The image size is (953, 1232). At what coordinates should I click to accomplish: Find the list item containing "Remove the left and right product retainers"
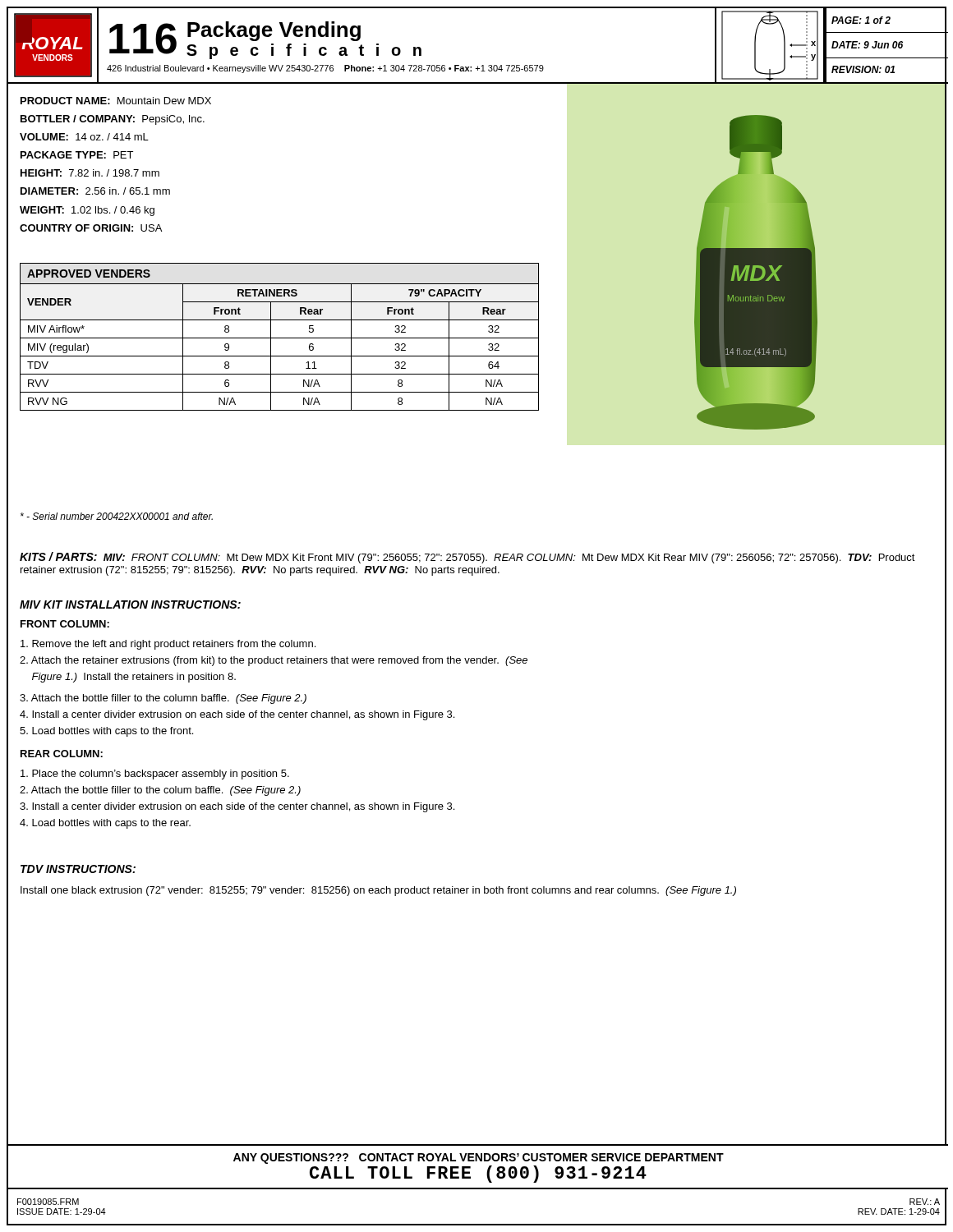(168, 643)
